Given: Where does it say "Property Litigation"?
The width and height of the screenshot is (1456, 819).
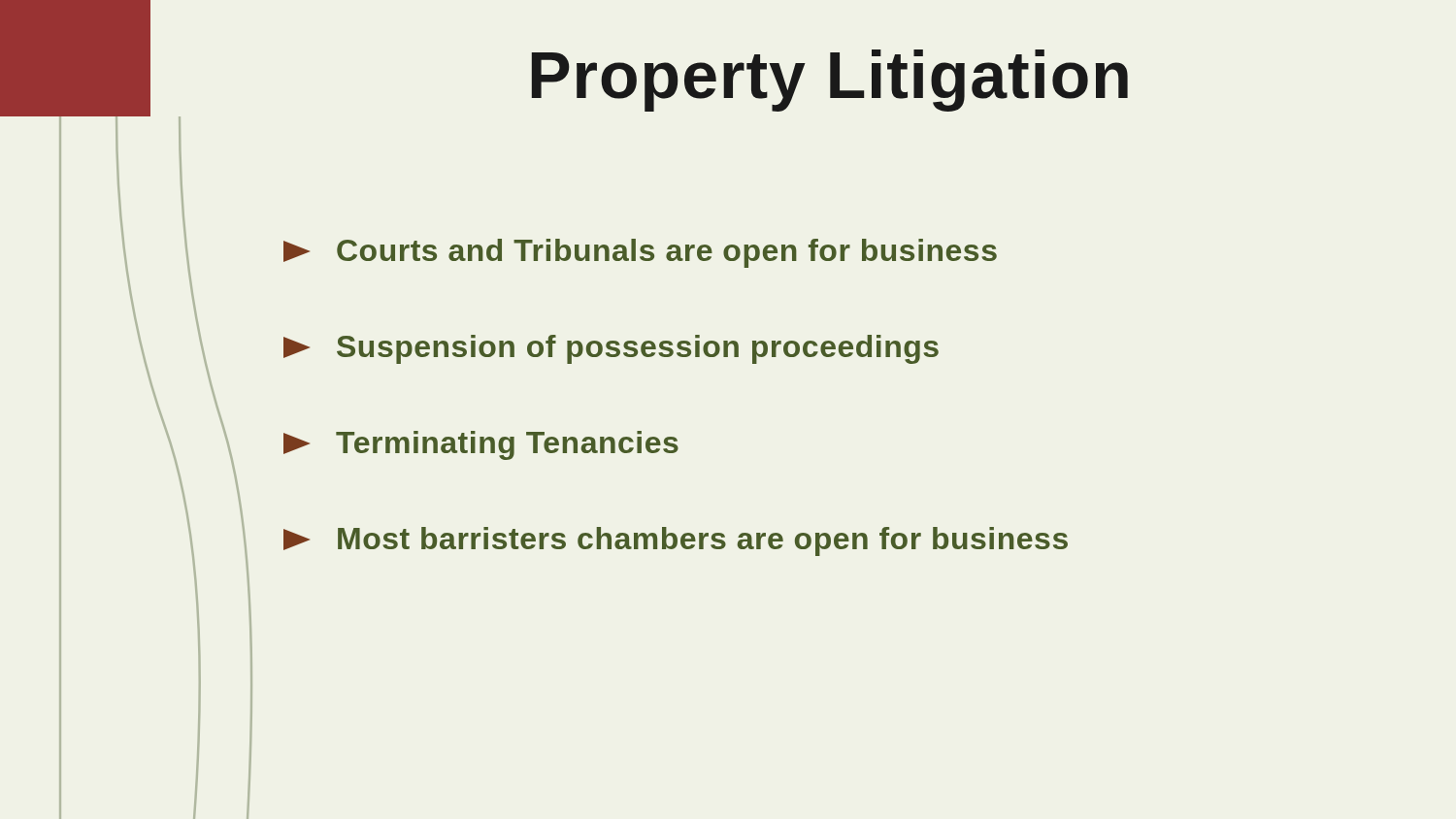Looking at the screenshot, I should 830,75.
